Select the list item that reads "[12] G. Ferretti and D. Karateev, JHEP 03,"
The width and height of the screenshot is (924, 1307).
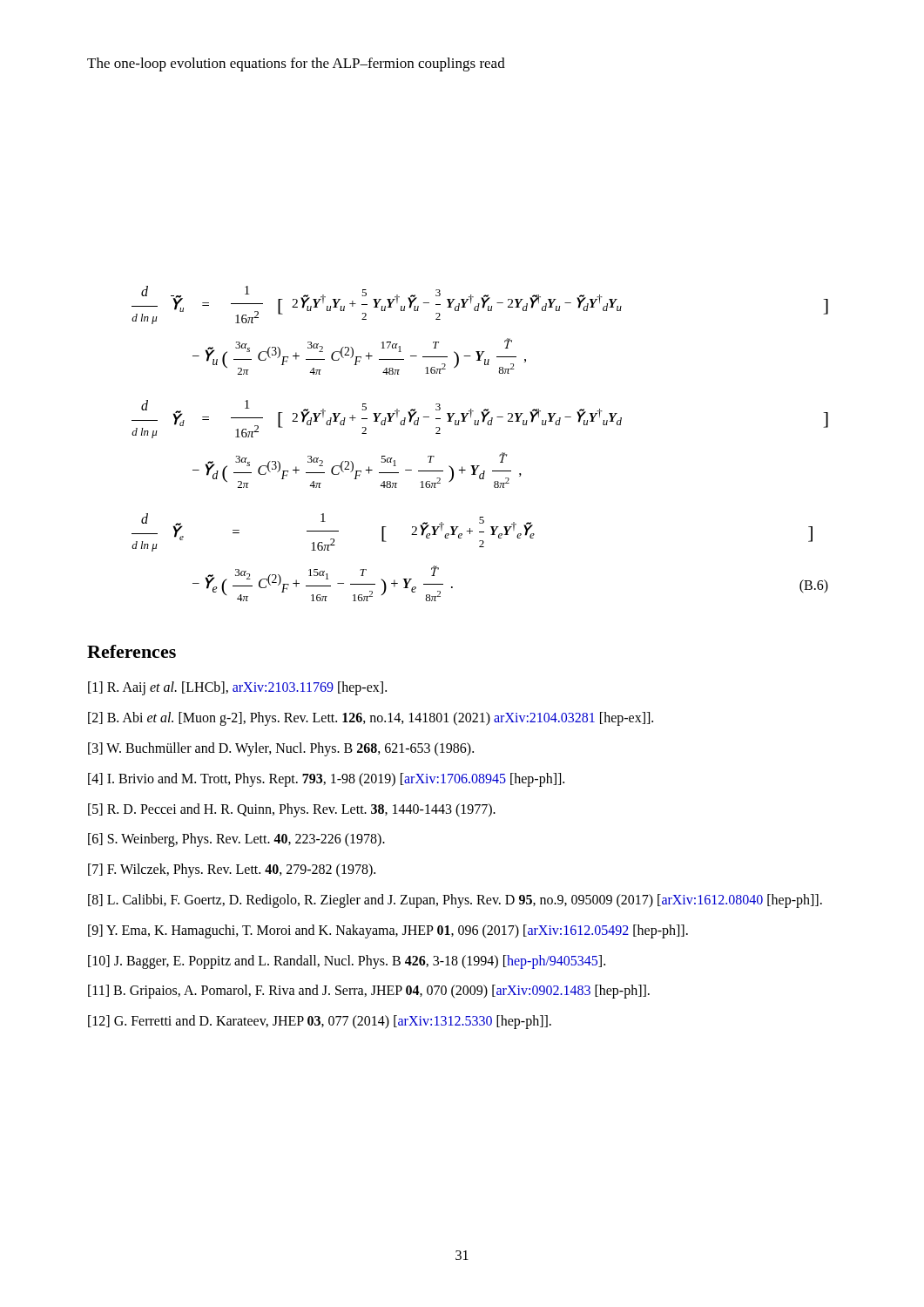[320, 1021]
